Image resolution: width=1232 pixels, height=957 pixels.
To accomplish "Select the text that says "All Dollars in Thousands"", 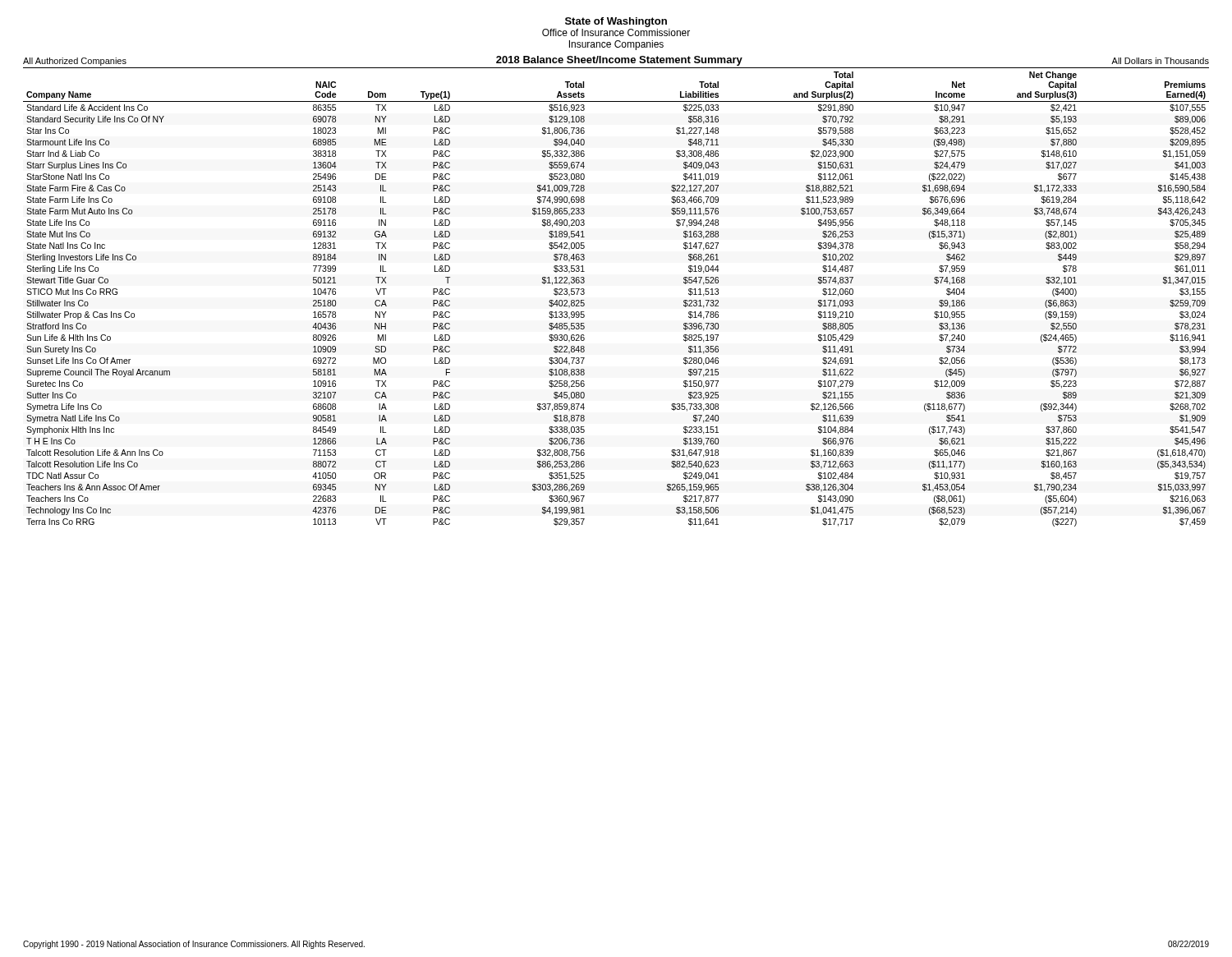I will click(x=1160, y=61).
